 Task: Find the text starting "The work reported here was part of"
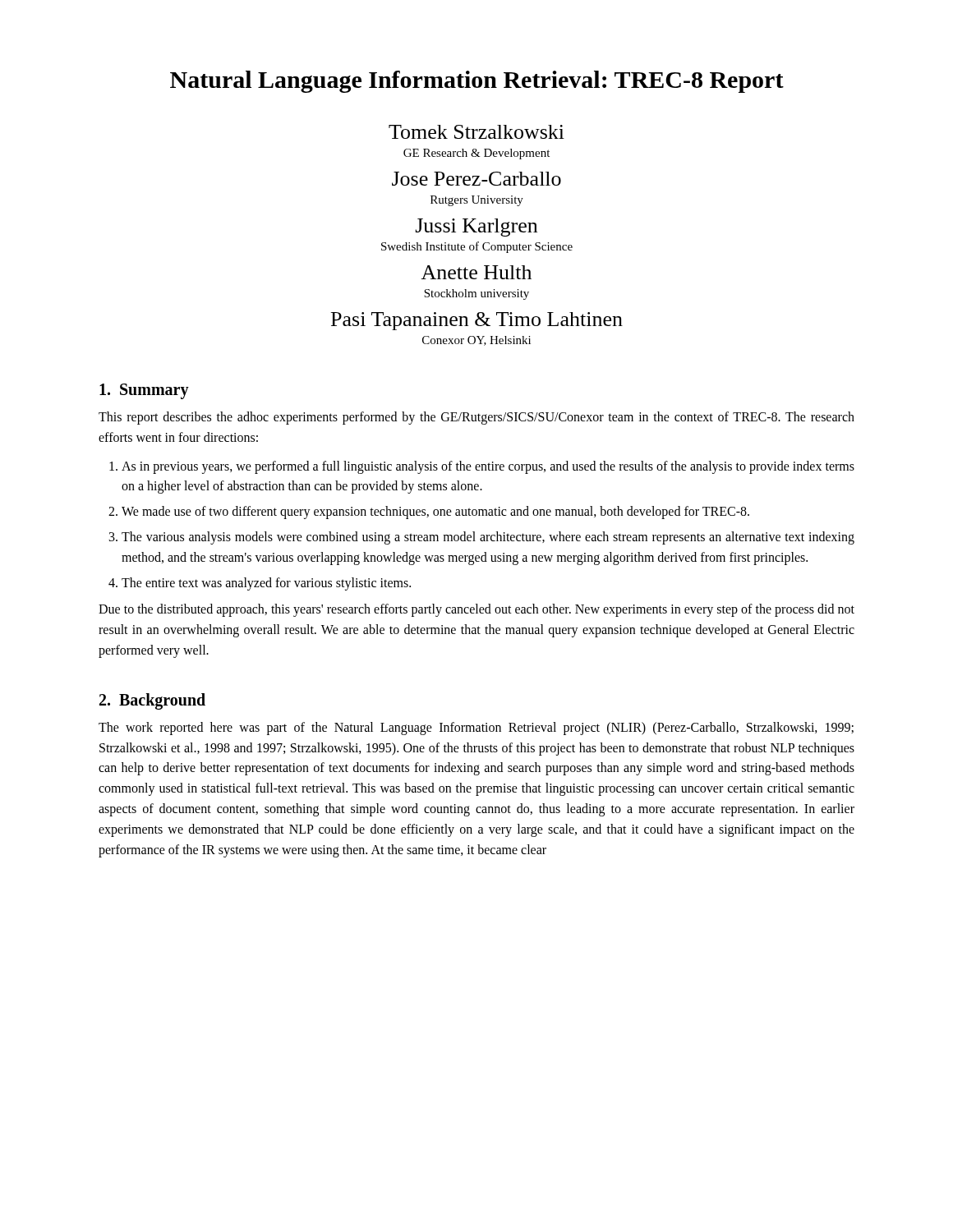point(476,788)
